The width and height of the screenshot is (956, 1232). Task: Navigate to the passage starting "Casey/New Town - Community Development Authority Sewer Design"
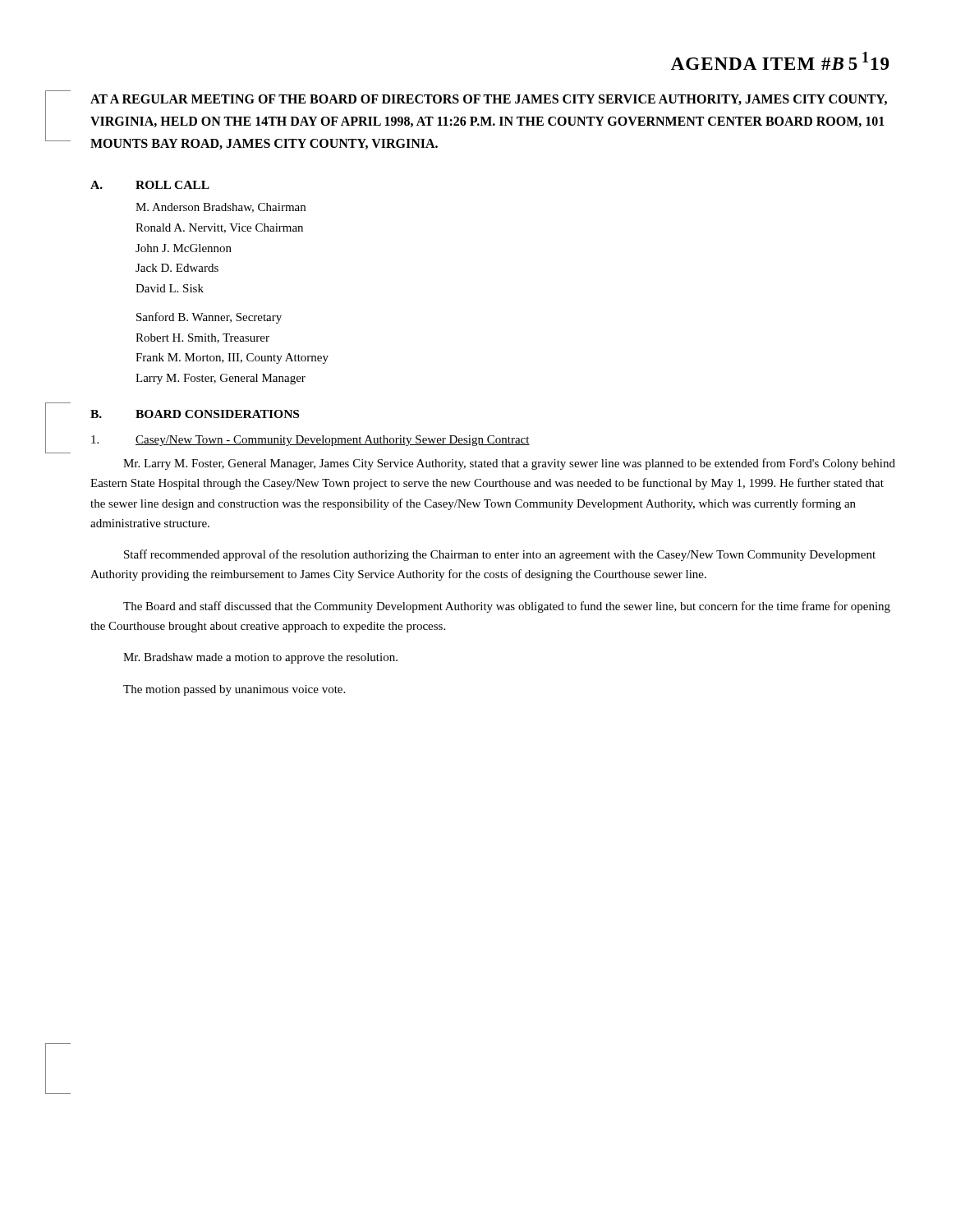310,440
